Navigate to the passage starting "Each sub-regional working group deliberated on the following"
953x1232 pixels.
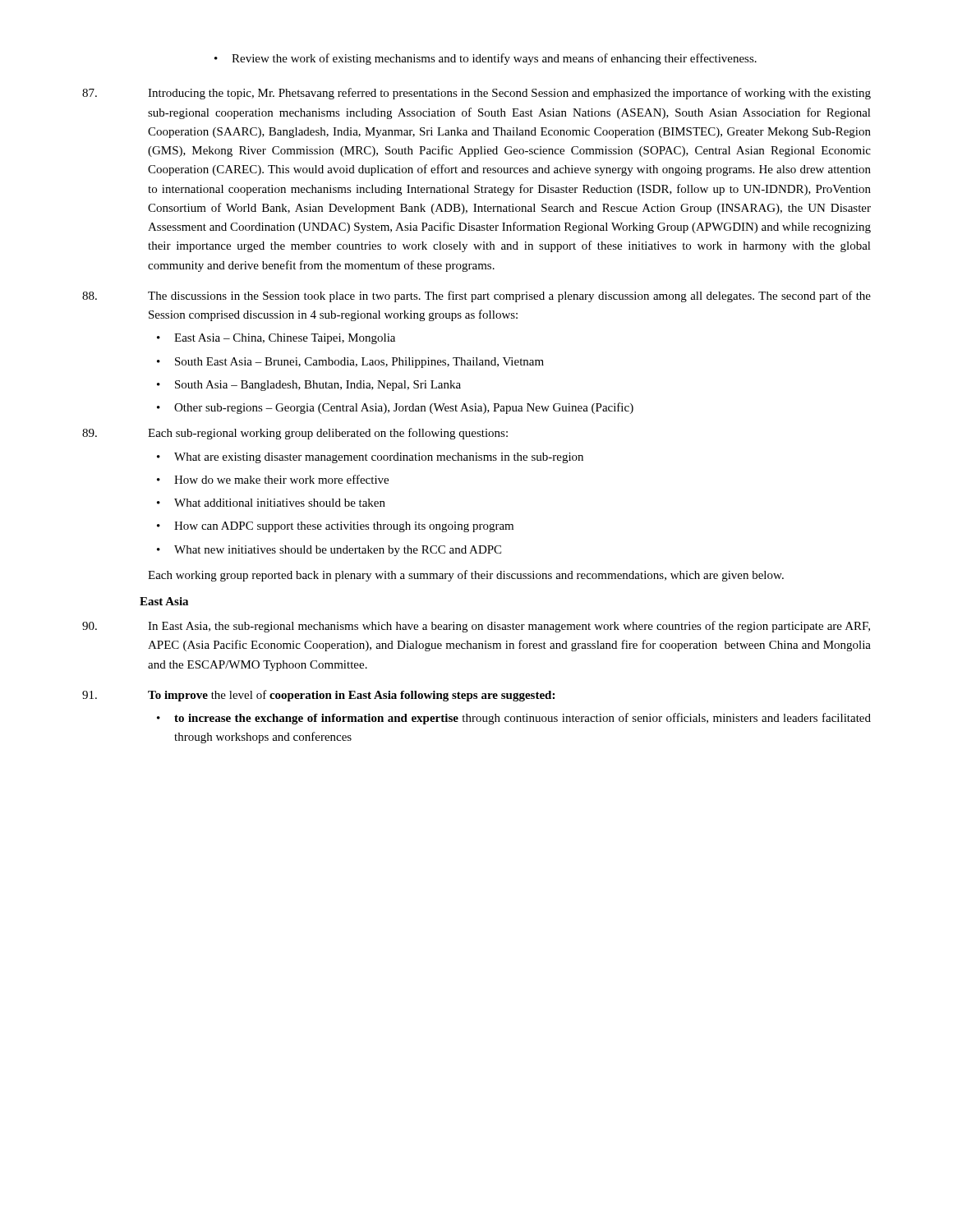click(476, 434)
